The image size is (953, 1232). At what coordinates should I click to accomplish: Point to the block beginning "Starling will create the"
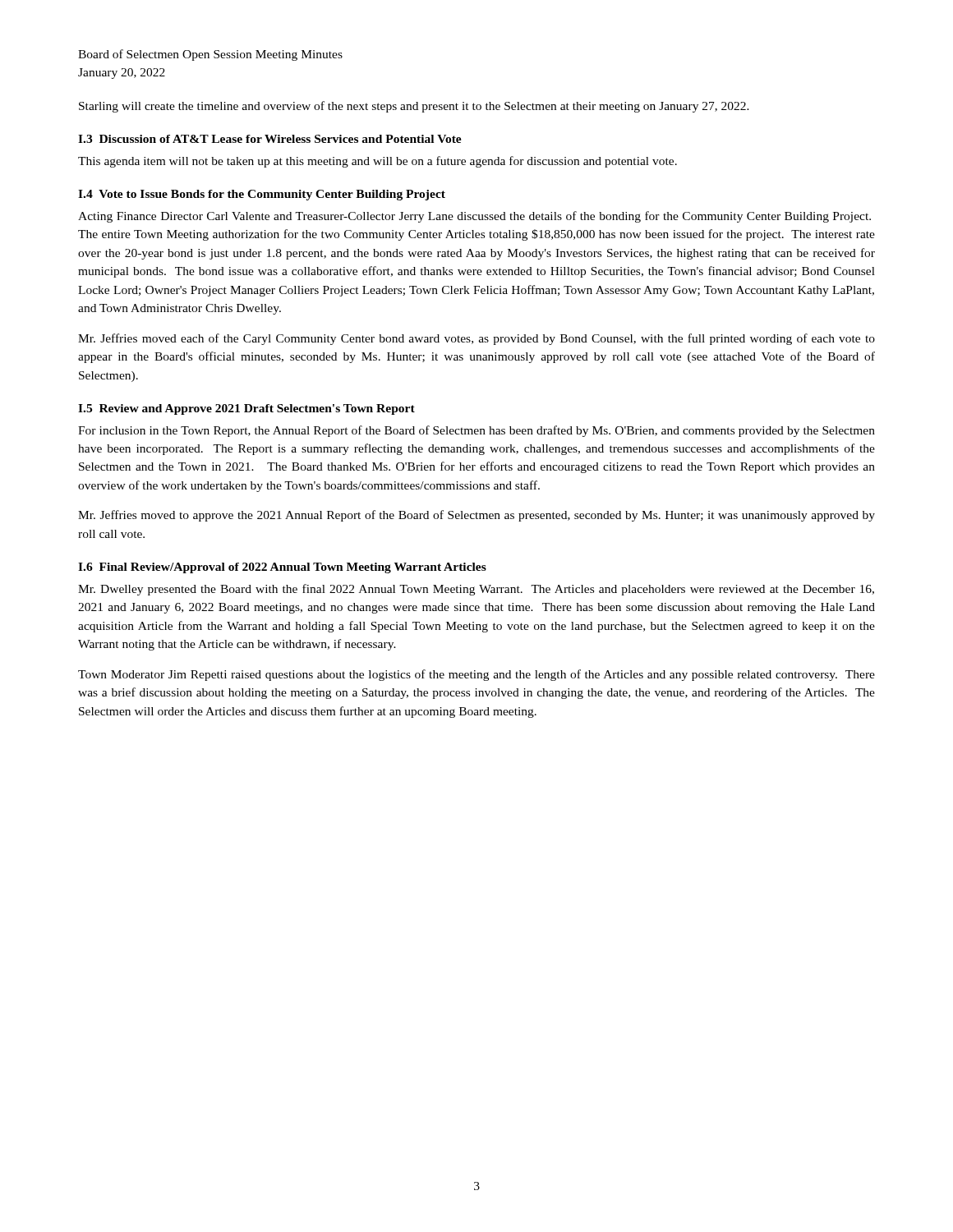click(x=414, y=106)
